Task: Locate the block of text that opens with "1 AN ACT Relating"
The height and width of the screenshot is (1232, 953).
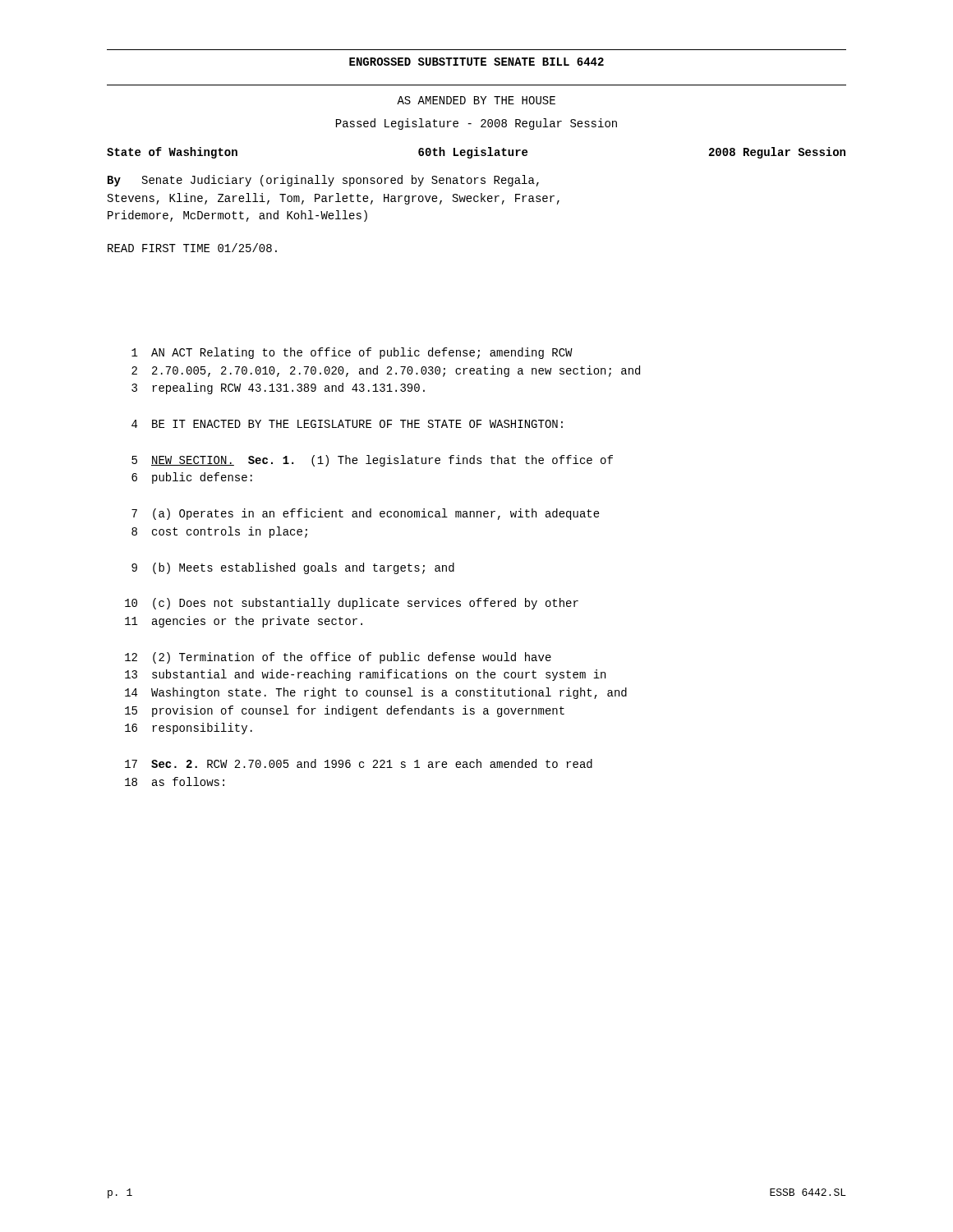Action: [489, 354]
